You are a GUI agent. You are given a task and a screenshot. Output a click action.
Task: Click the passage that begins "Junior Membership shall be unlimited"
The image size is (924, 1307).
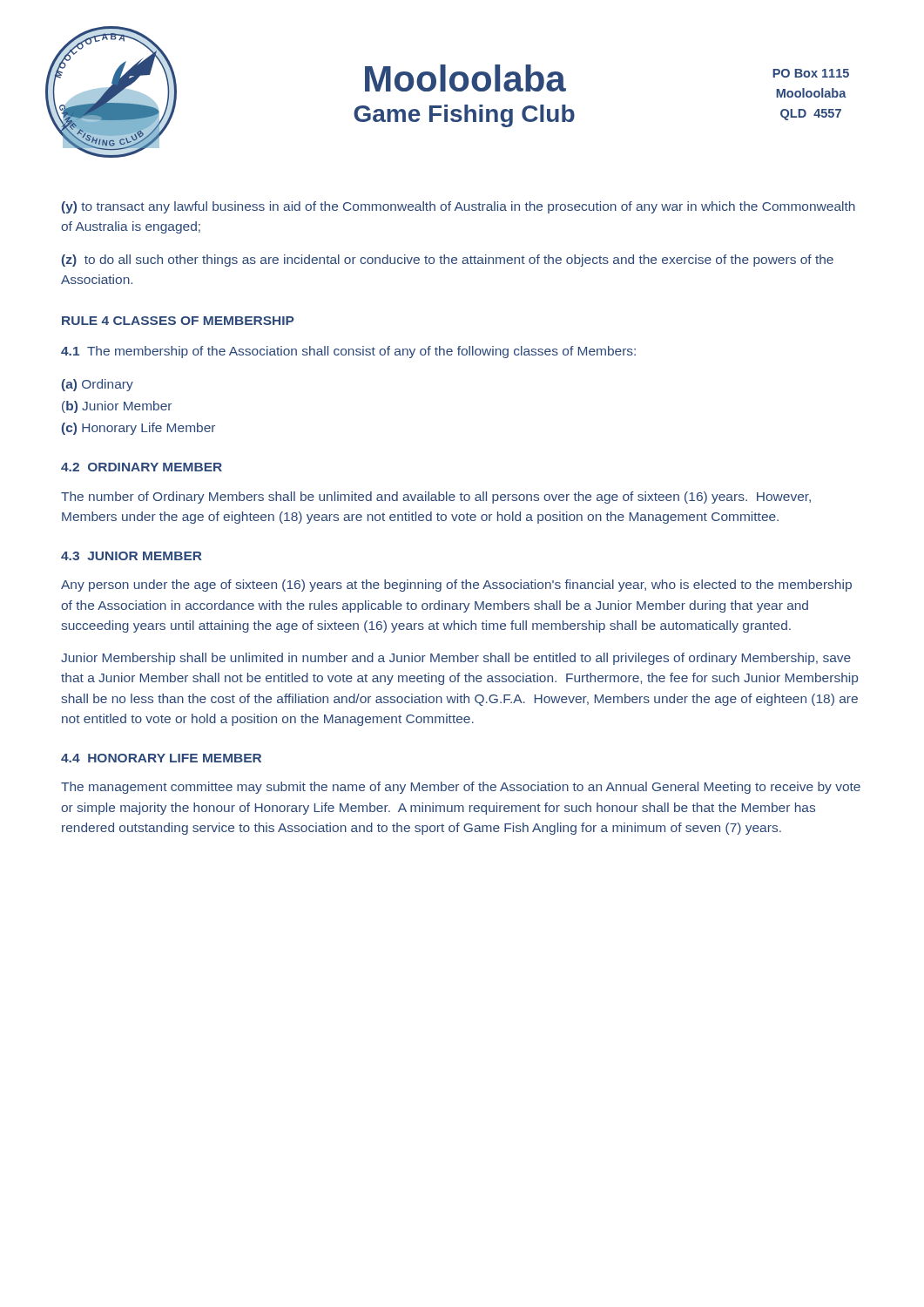[462, 688]
